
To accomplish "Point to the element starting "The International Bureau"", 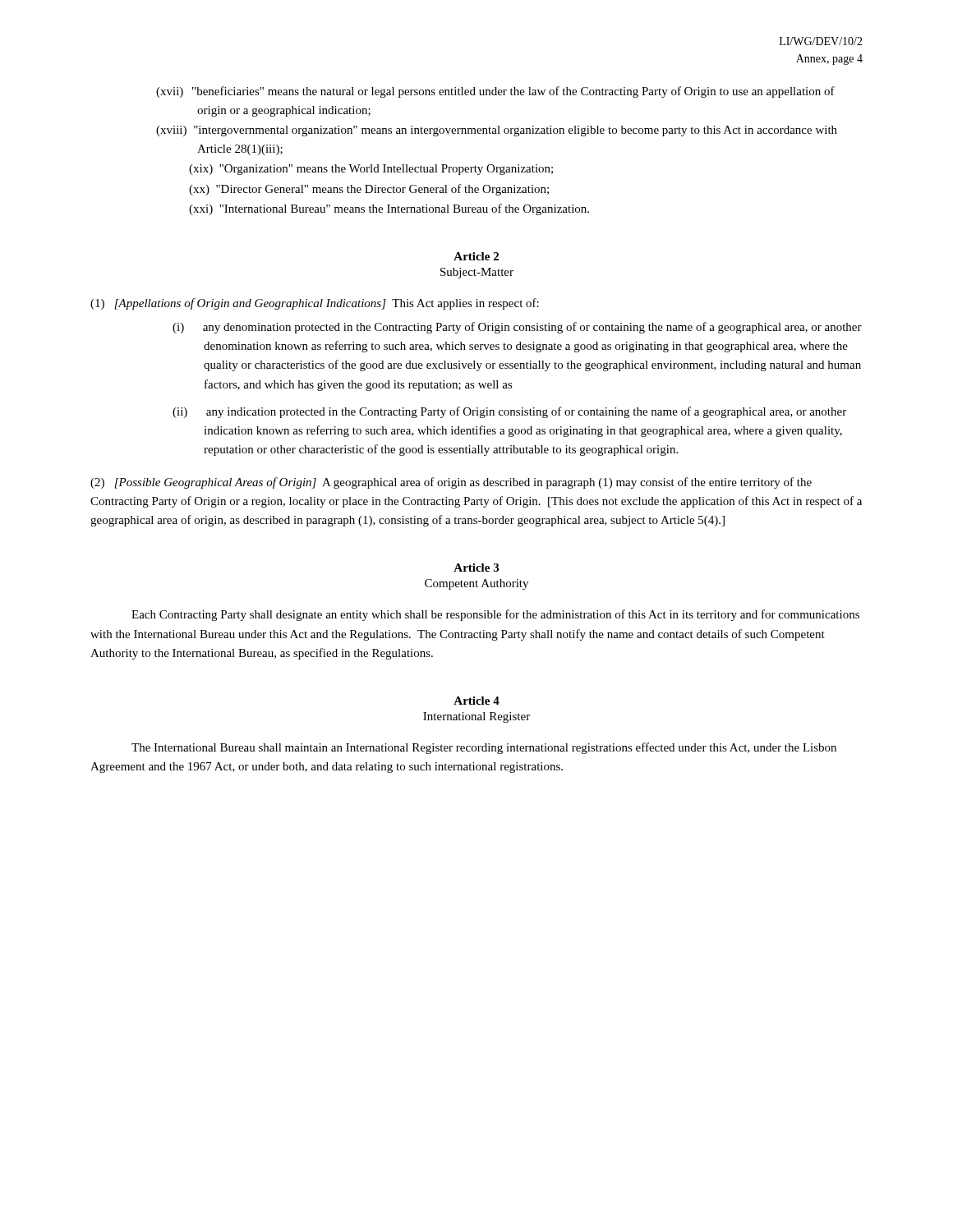I will point(464,757).
